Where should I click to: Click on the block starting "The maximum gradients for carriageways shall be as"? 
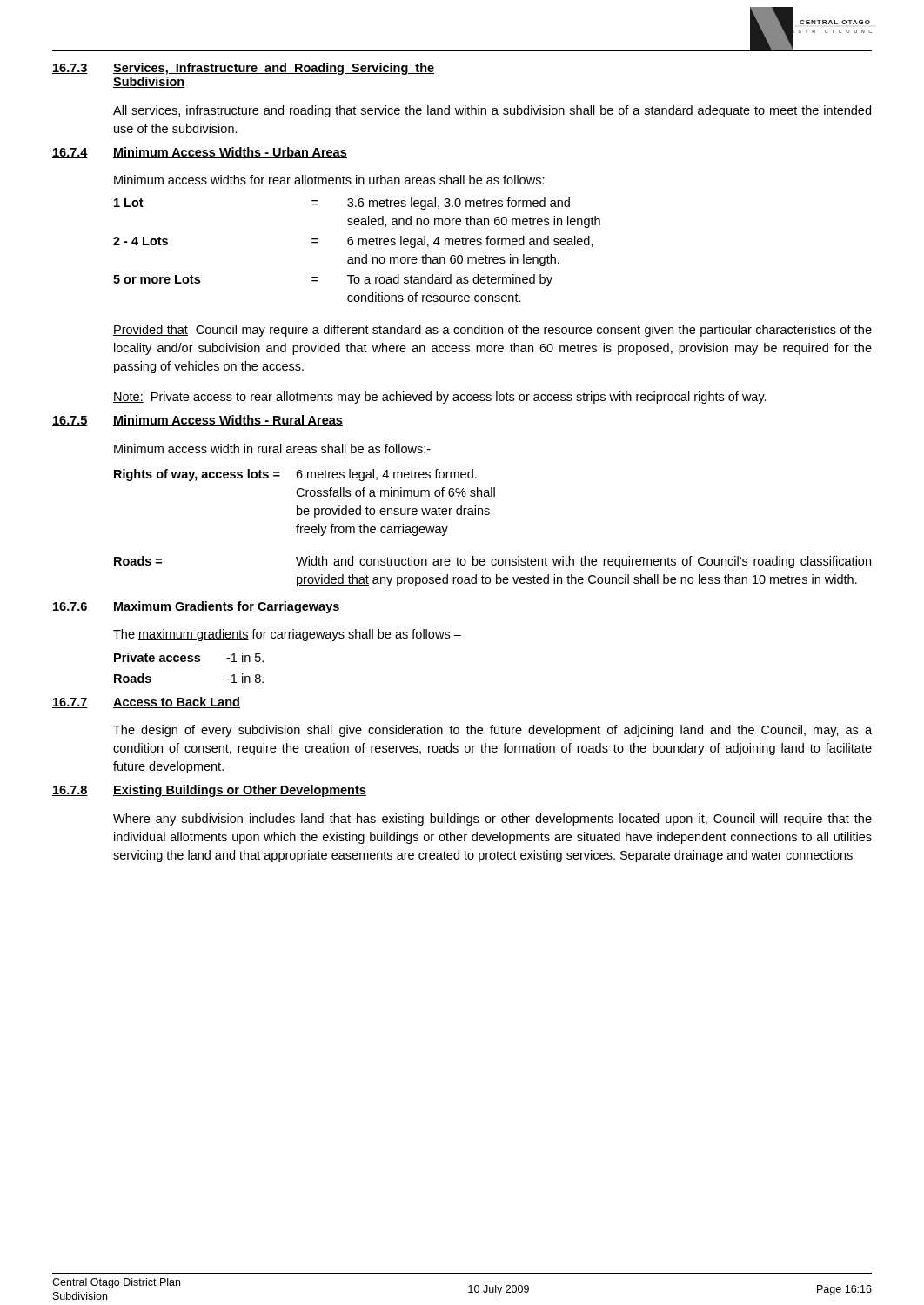[x=287, y=635]
